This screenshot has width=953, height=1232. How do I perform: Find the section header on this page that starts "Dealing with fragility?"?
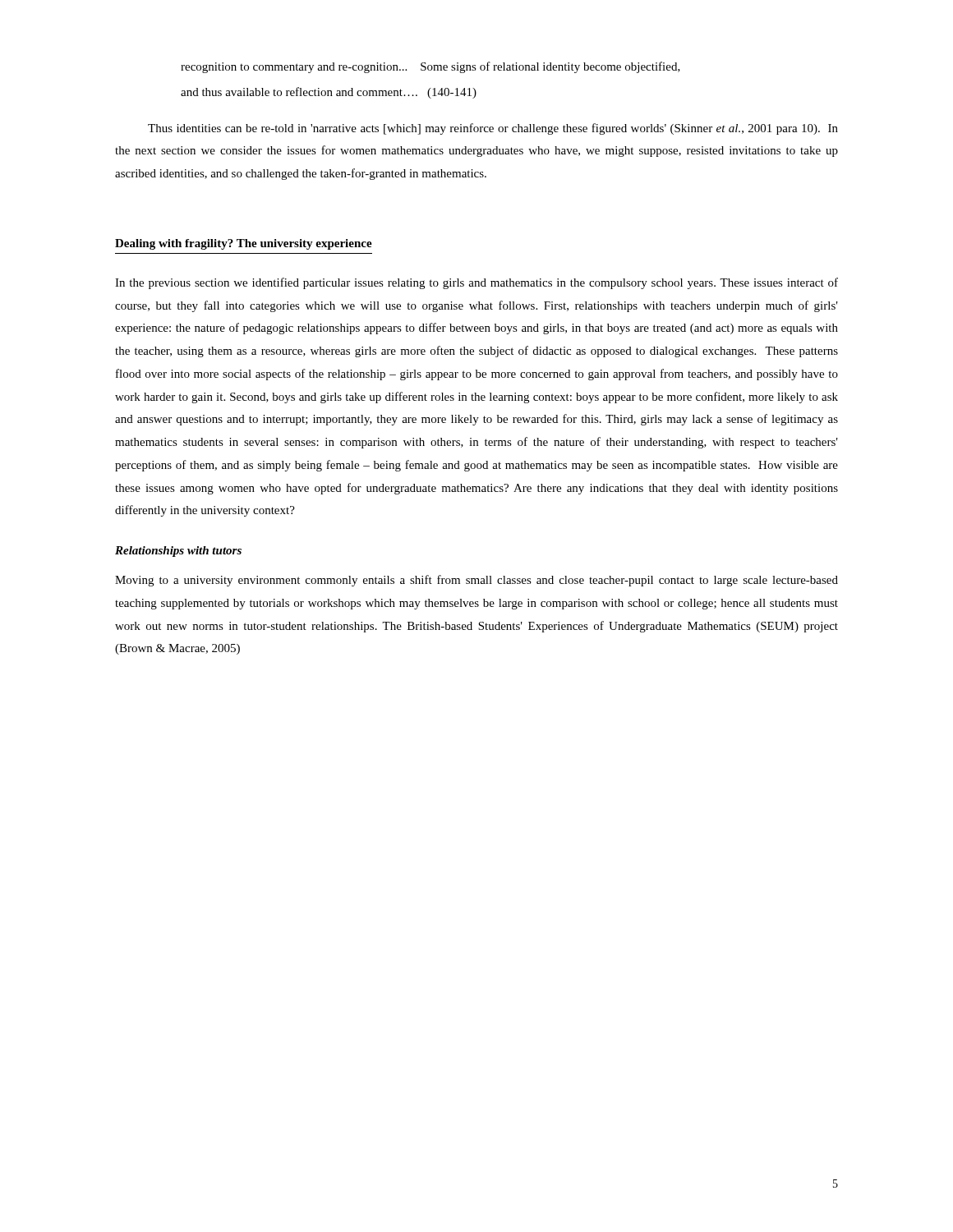pyautogui.click(x=243, y=243)
